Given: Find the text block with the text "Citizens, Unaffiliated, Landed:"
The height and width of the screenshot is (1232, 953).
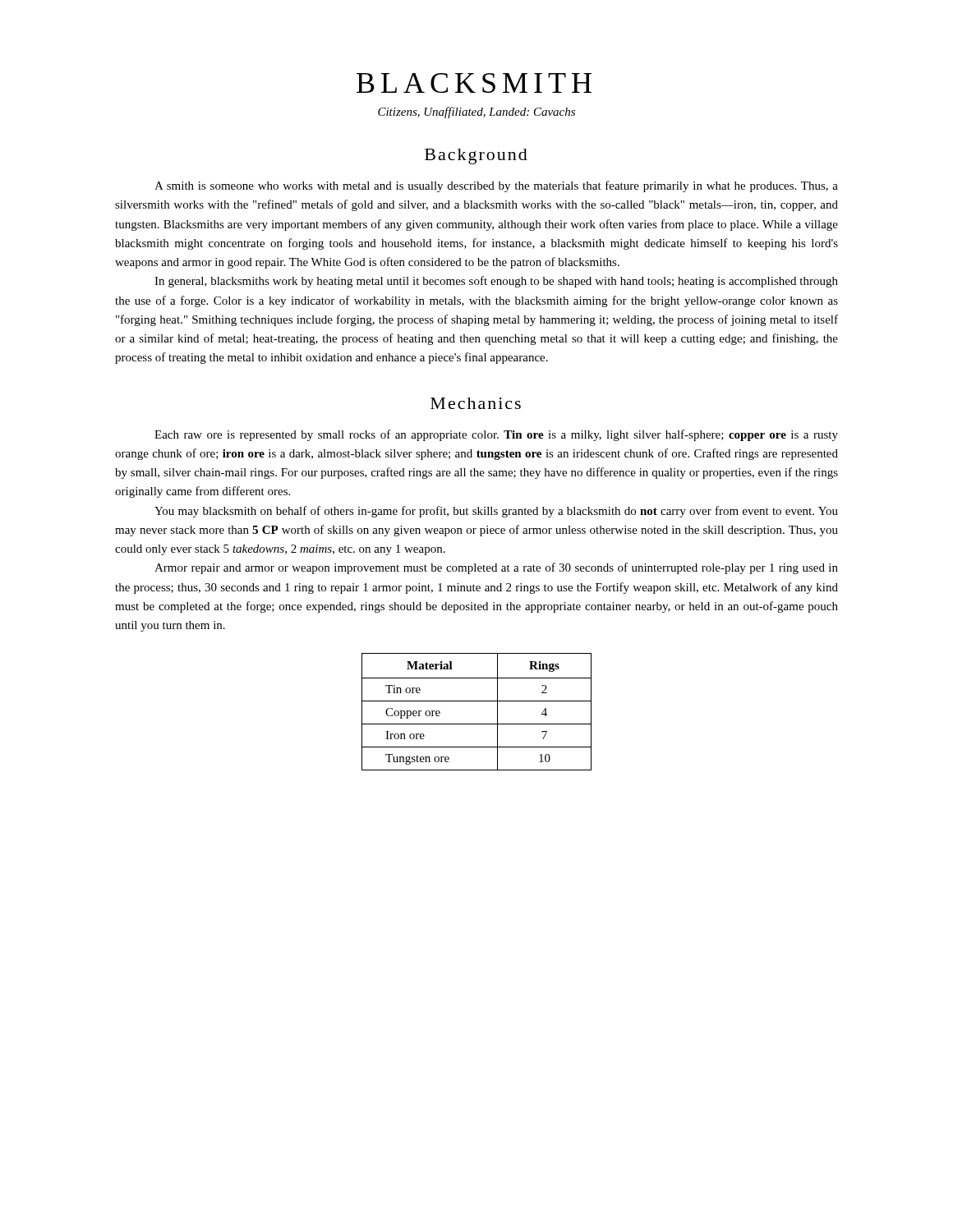Looking at the screenshot, I should click(476, 112).
